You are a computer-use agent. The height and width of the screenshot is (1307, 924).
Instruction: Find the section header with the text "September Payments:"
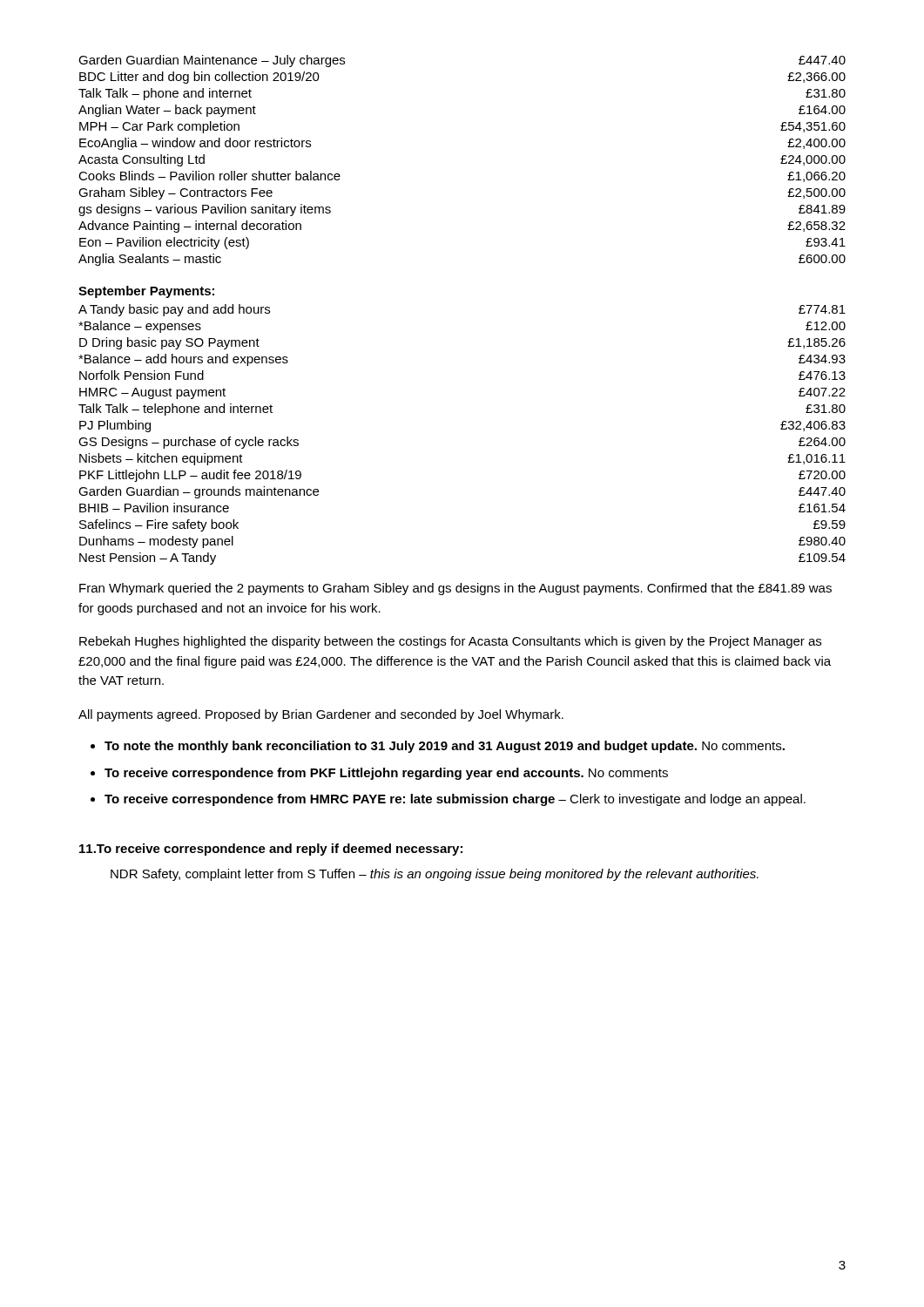(x=147, y=291)
